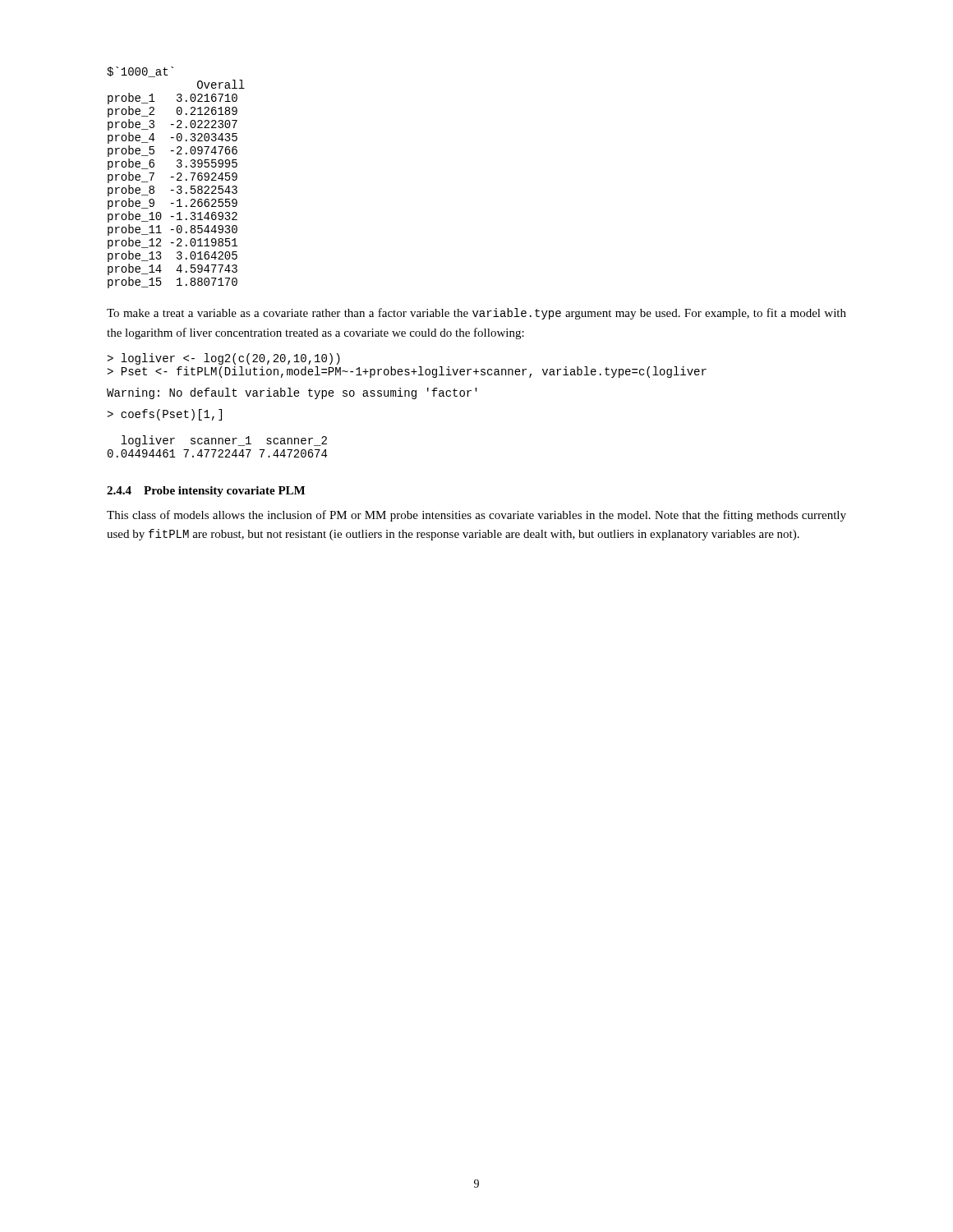Screen dimensions: 1232x953
Task: Find the block on this page that starts "To make a treat a variable"
Action: (476, 323)
